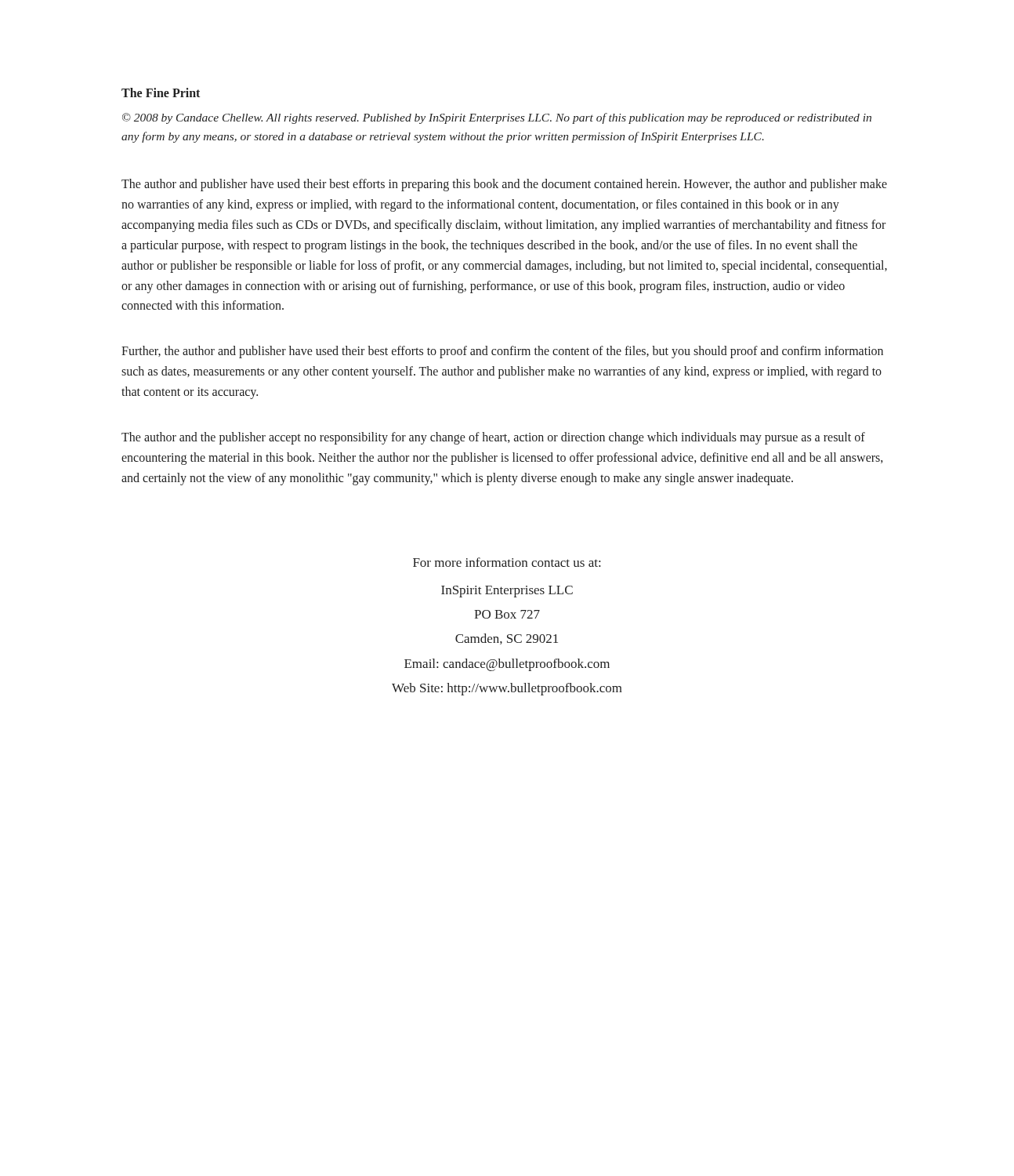Click on the passage starting "The author and publisher have used"
Screen dimensions: 1176x1014
tap(504, 245)
